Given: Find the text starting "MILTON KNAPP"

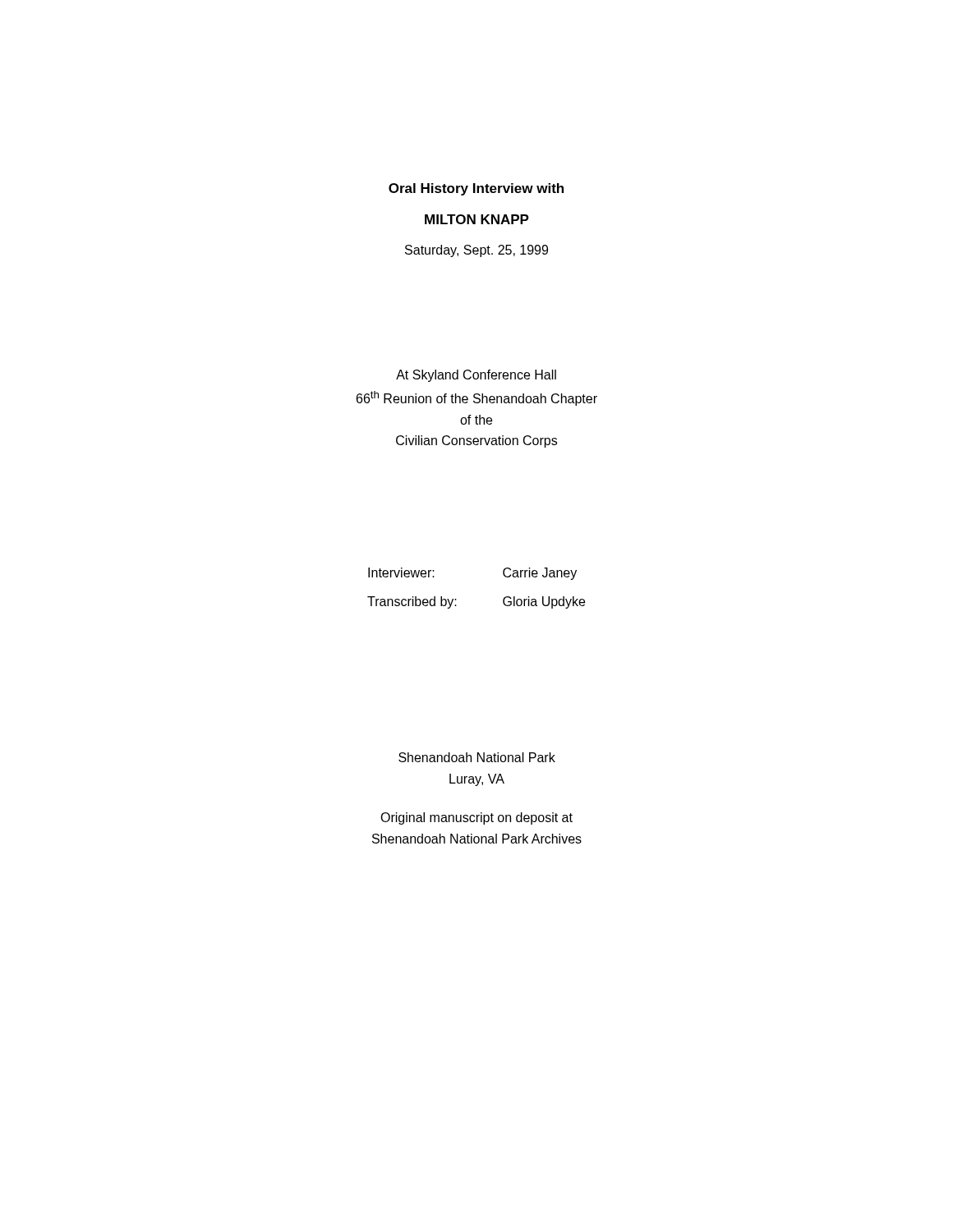Looking at the screenshot, I should tap(476, 220).
